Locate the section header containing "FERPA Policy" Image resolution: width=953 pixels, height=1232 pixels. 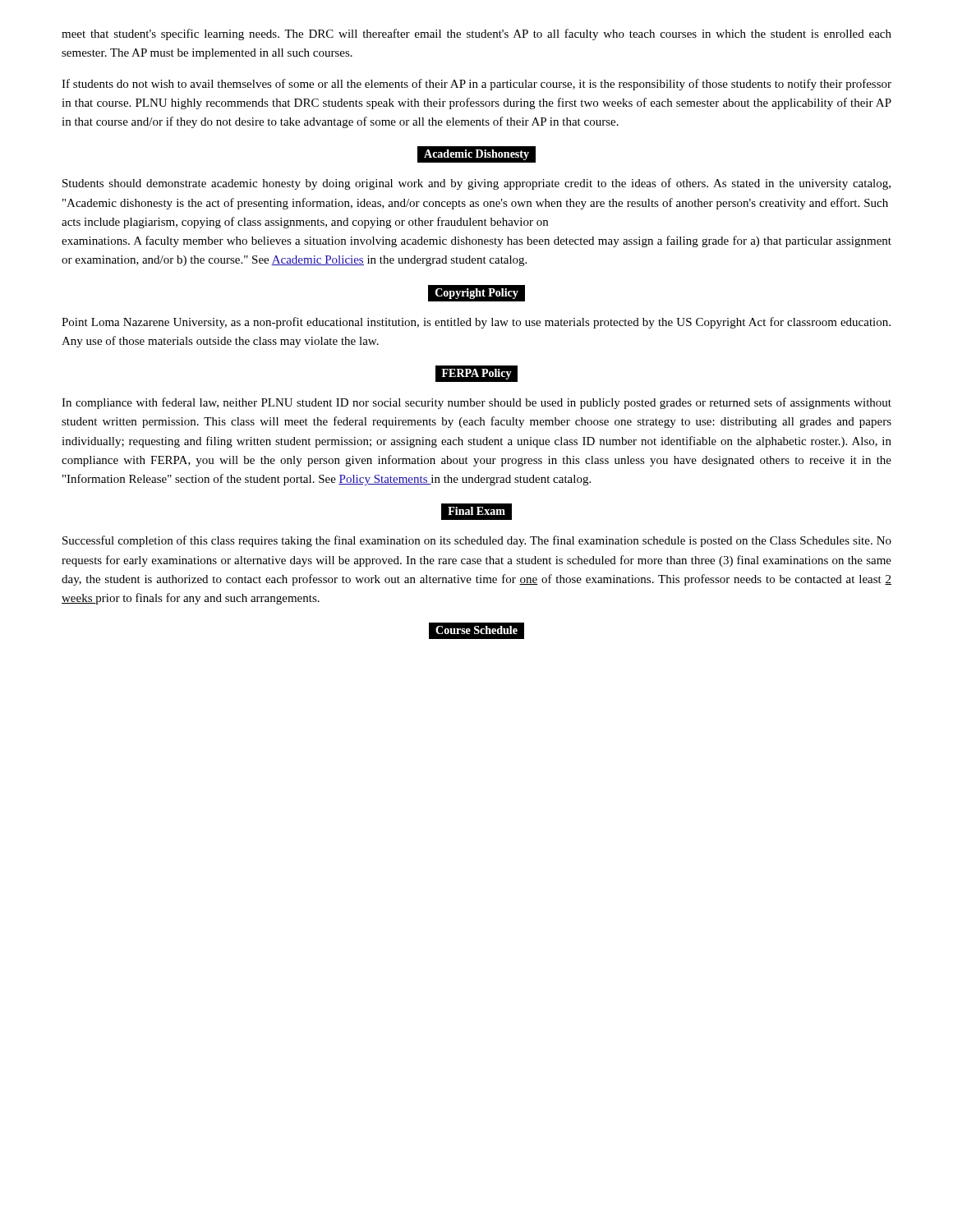[x=476, y=374]
